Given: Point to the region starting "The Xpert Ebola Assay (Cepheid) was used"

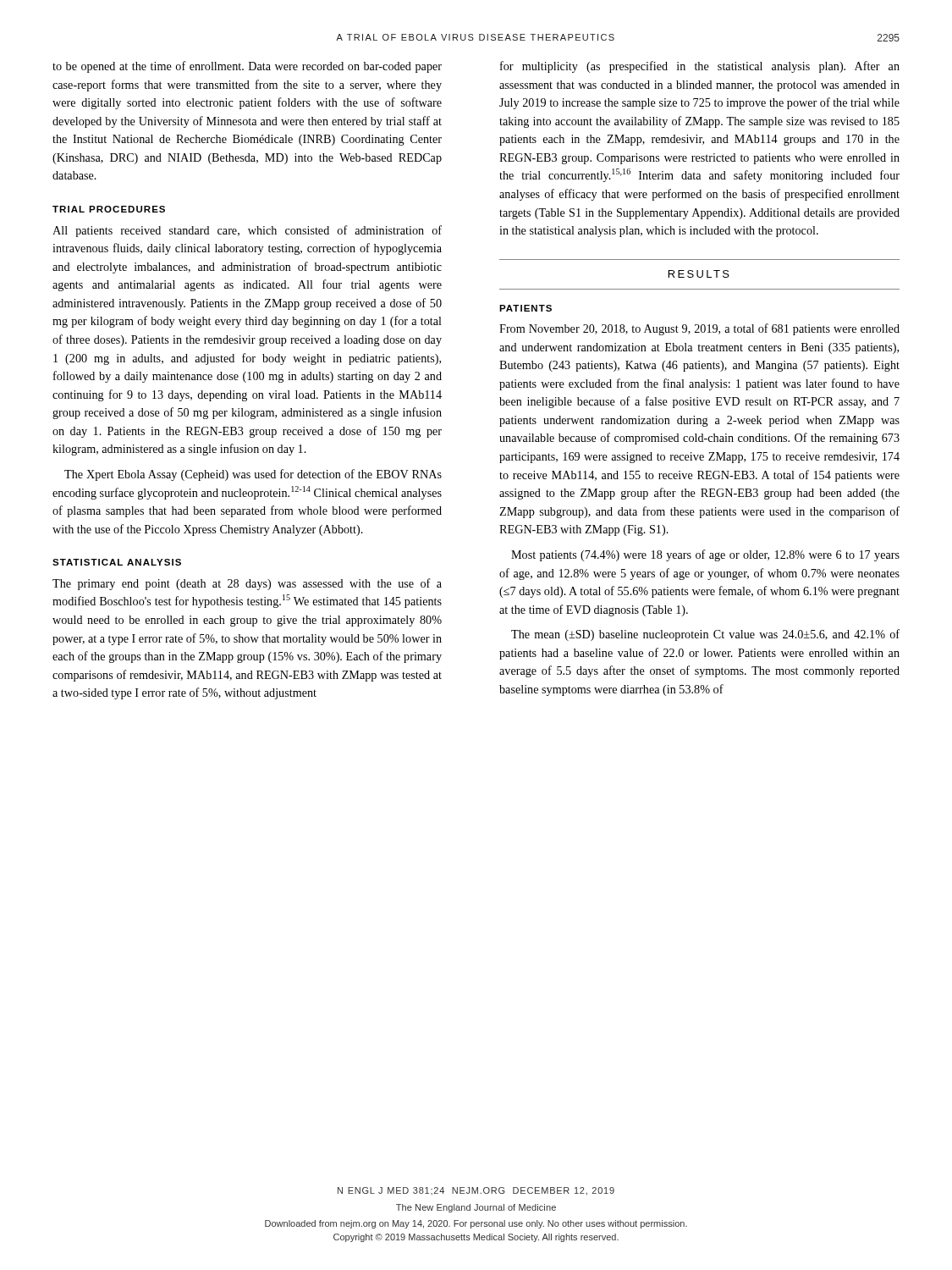Looking at the screenshot, I should point(247,502).
